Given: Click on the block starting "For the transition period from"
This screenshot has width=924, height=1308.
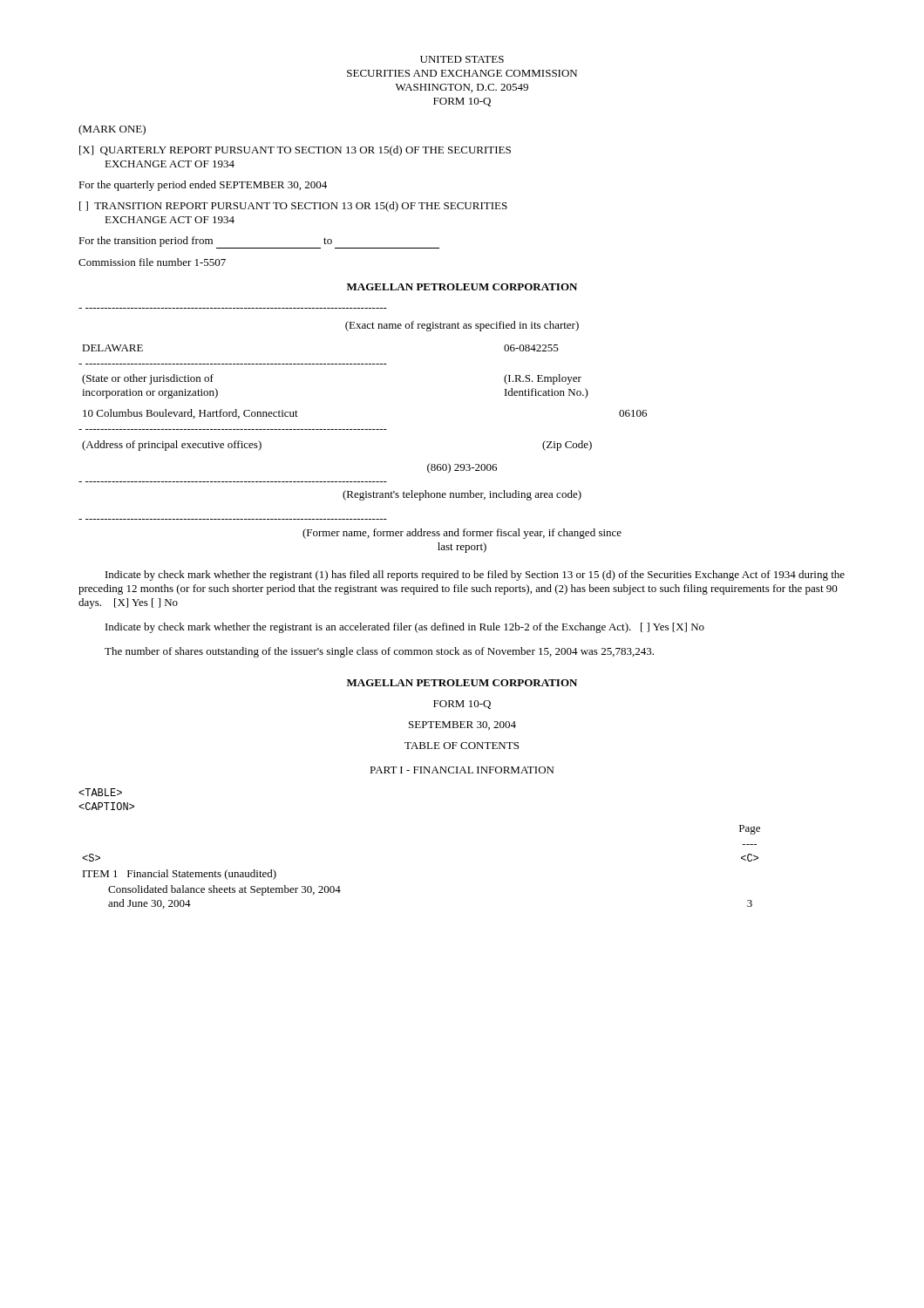Looking at the screenshot, I should 259,241.
